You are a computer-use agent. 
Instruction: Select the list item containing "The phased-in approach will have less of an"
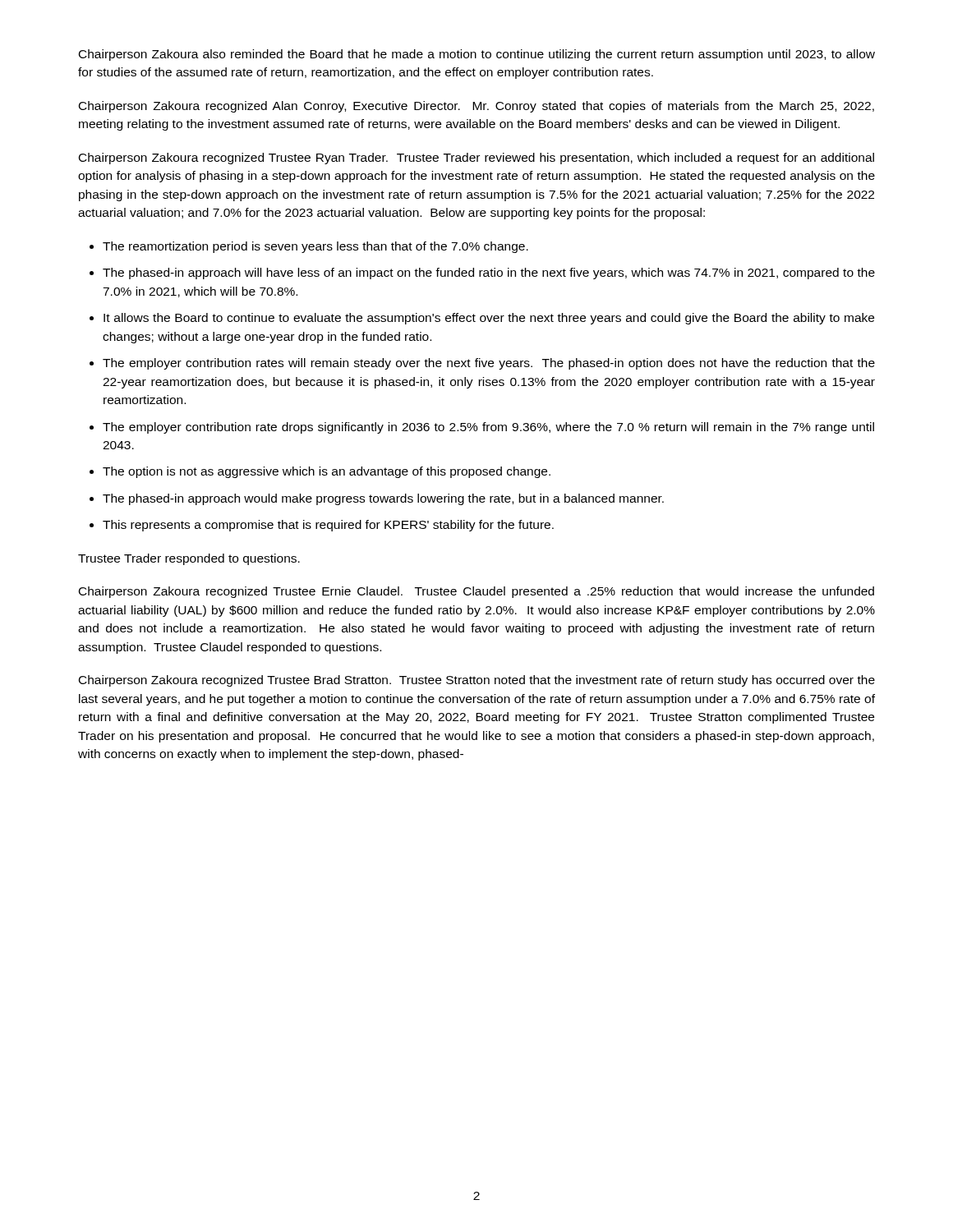[489, 282]
